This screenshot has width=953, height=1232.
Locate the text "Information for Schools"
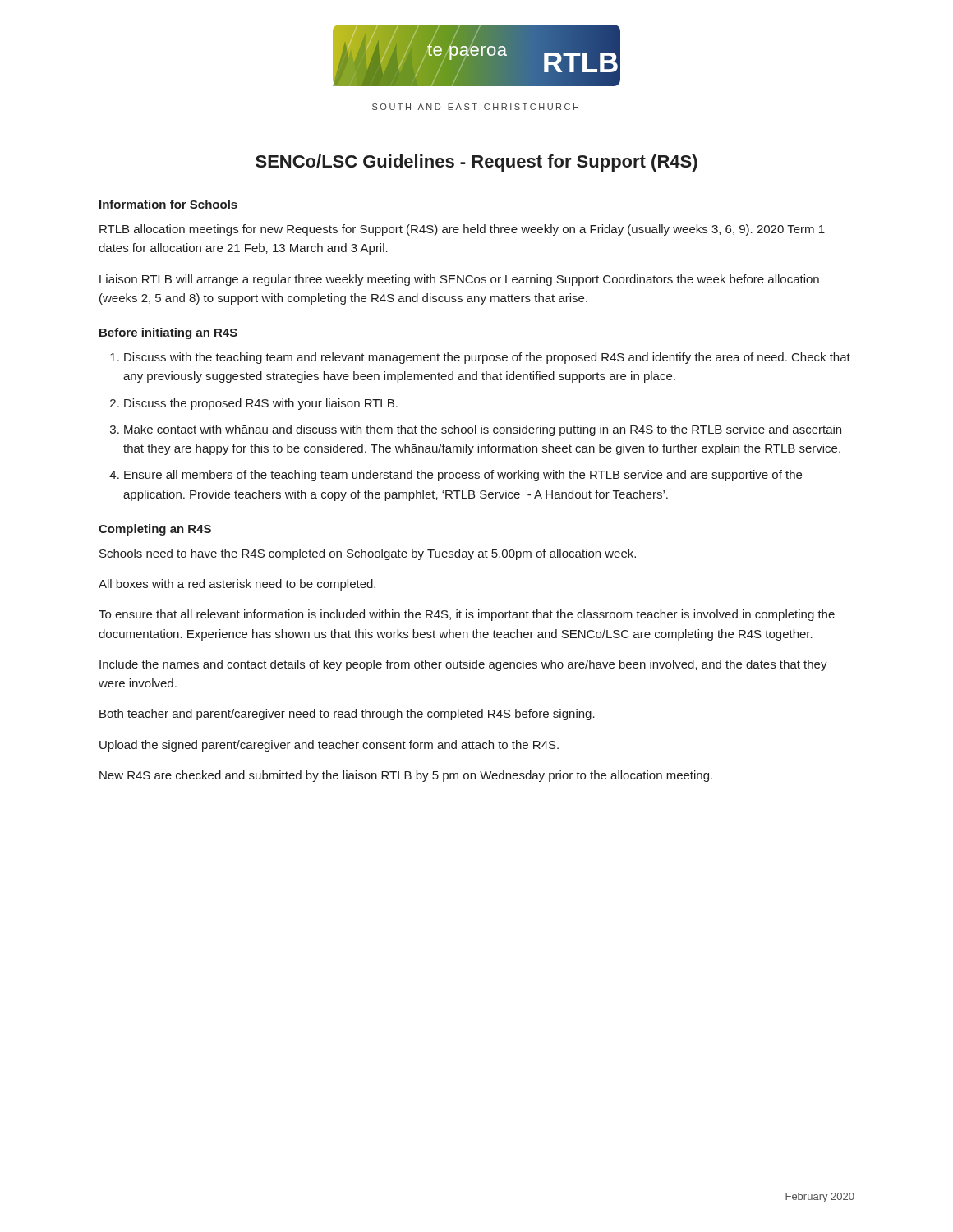[168, 204]
